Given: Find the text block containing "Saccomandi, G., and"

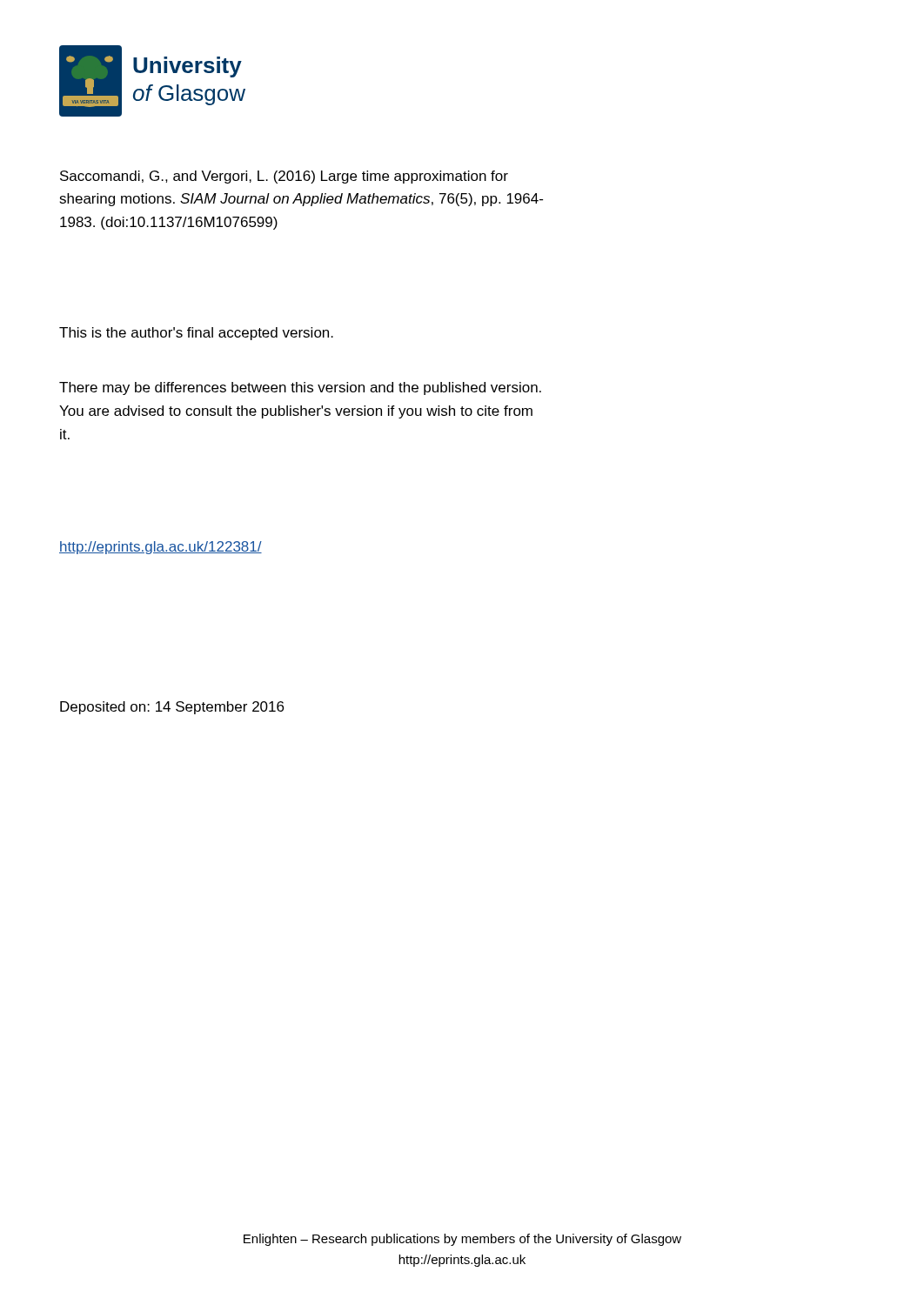Looking at the screenshot, I should tap(301, 199).
